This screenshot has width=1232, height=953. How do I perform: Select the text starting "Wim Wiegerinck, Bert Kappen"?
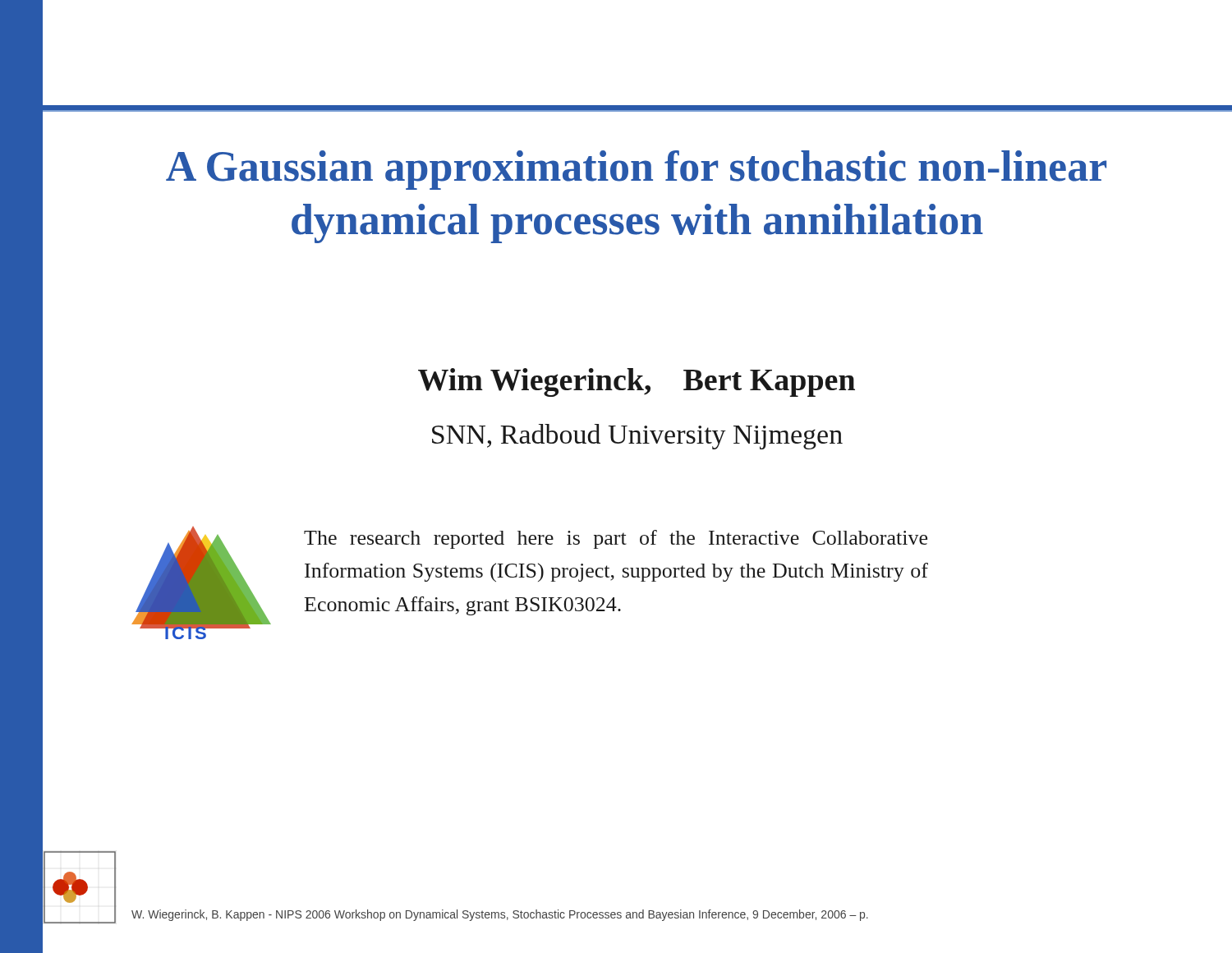(x=637, y=380)
